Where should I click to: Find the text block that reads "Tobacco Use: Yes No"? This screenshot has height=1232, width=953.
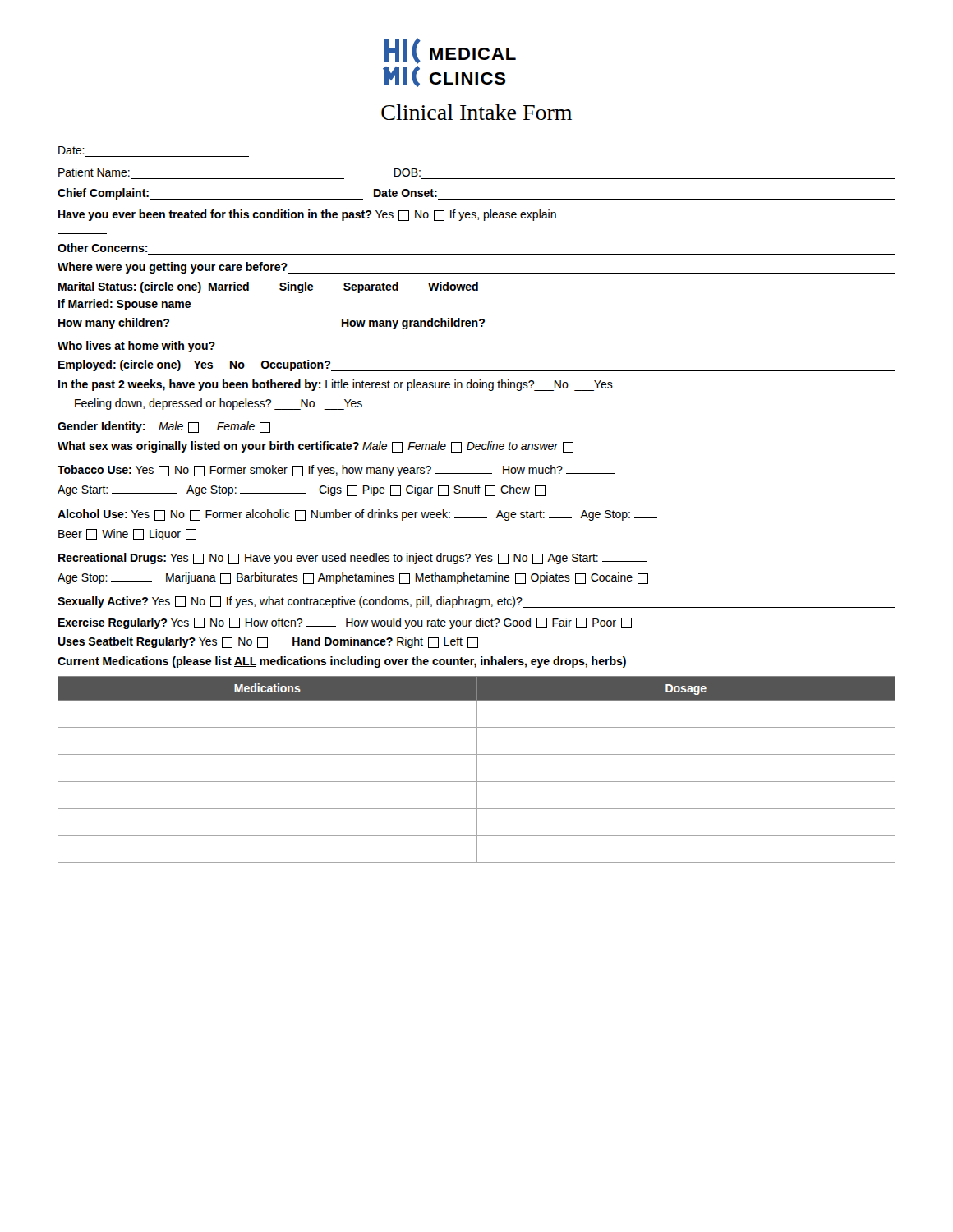pyautogui.click(x=336, y=469)
